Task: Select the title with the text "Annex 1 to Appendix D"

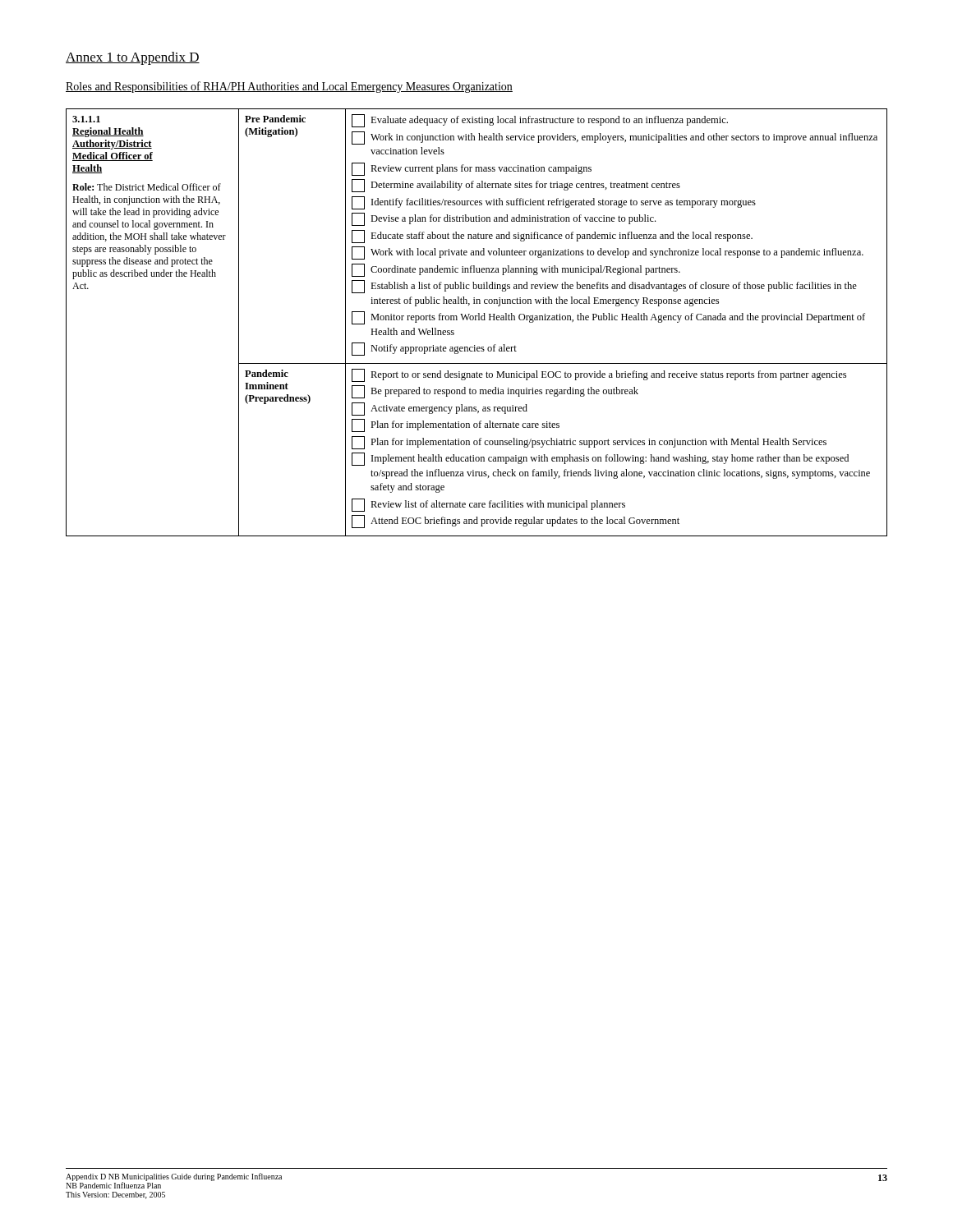Action: [133, 58]
